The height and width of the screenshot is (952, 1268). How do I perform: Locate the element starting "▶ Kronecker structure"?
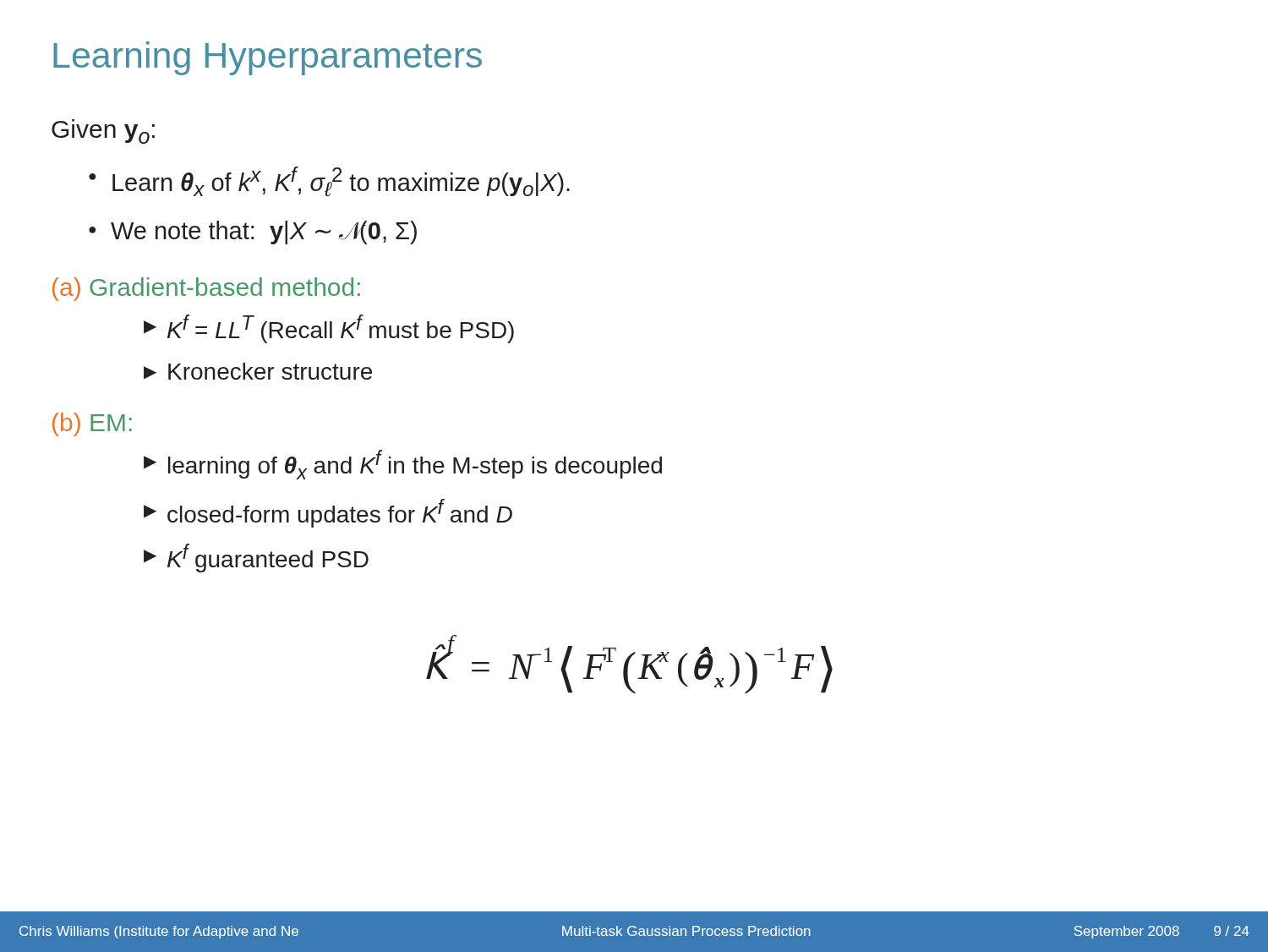[258, 372]
